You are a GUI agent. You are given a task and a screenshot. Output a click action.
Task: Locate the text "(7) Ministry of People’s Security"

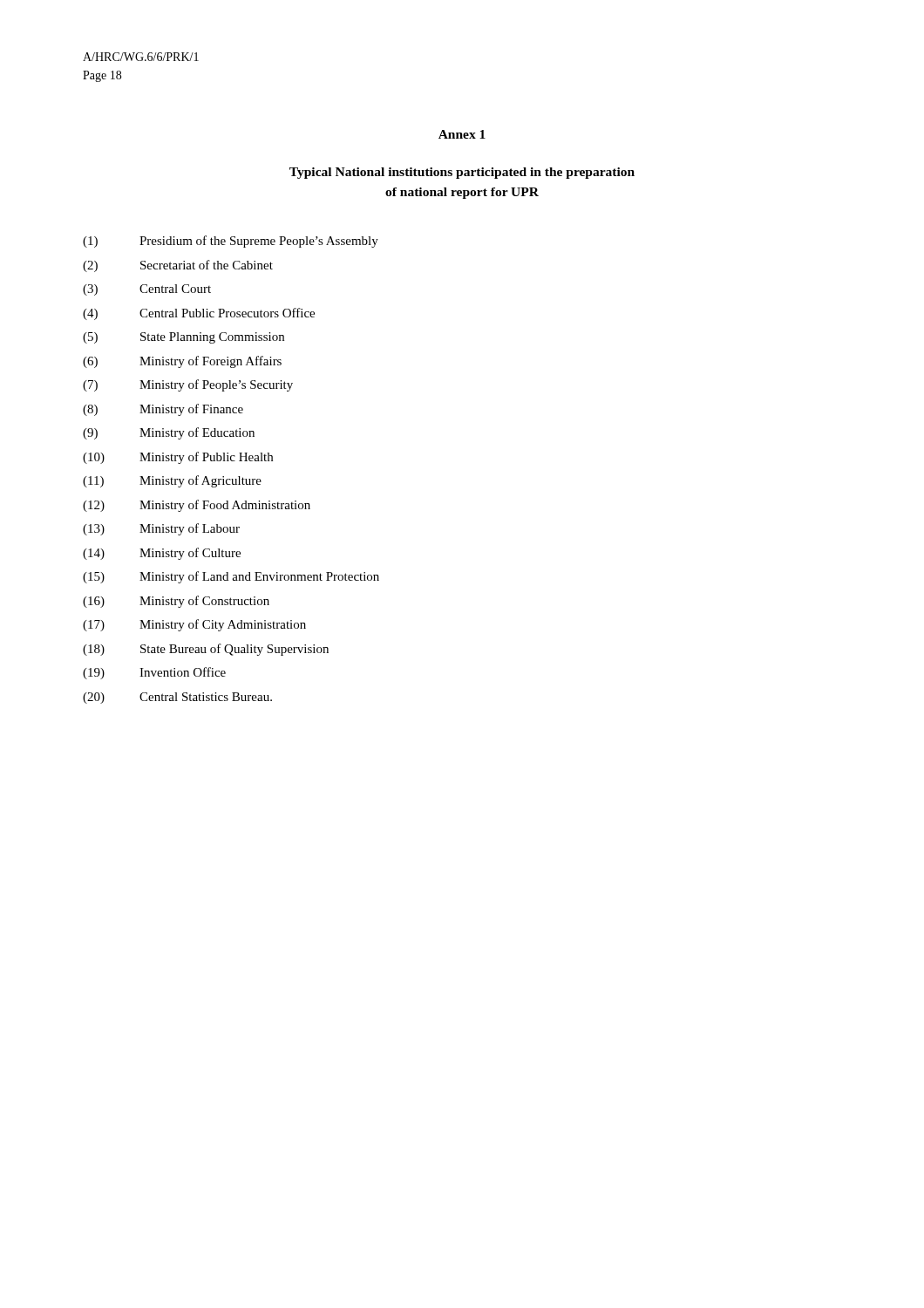pos(188,385)
